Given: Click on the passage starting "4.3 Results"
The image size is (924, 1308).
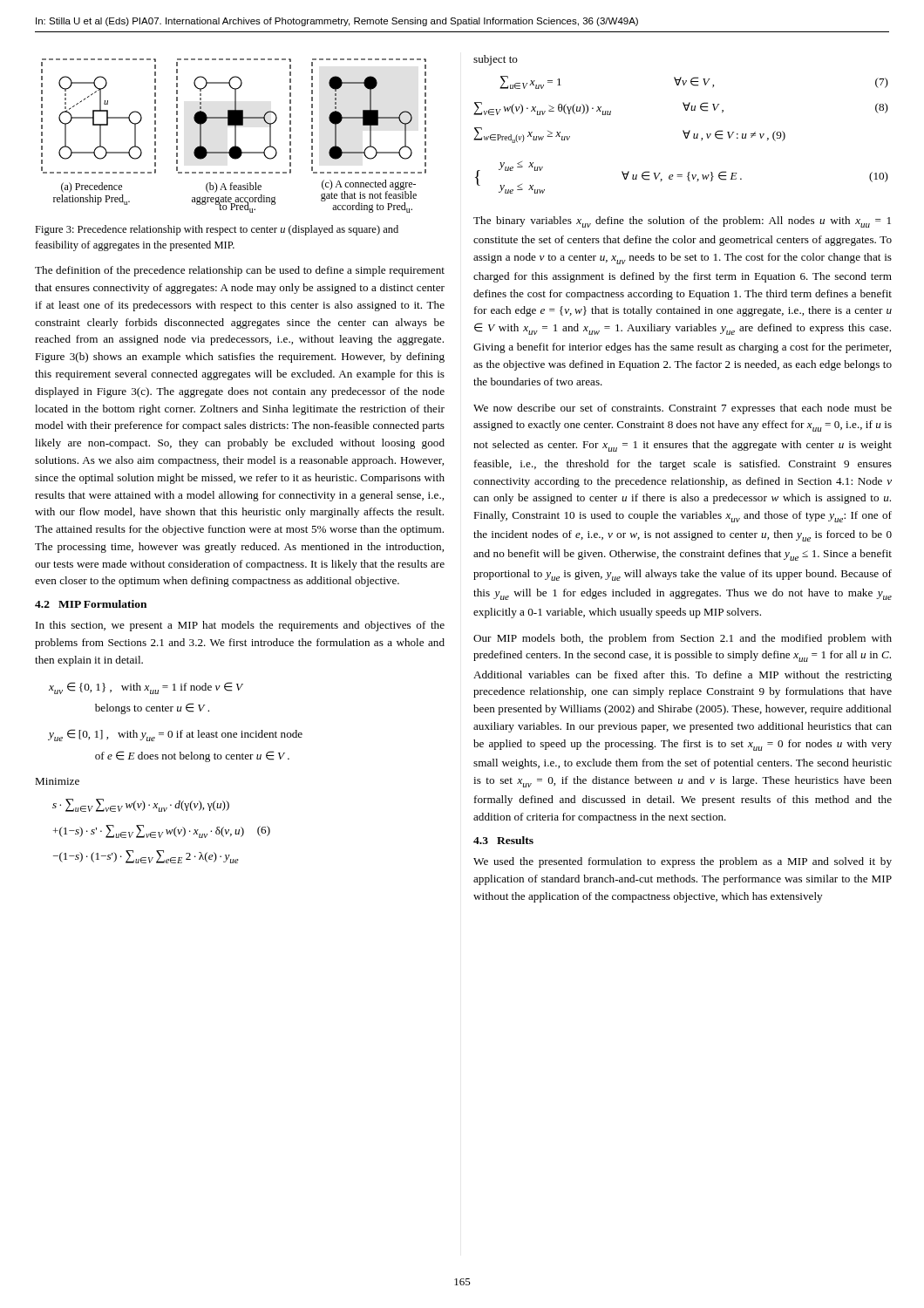Looking at the screenshot, I should (x=503, y=841).
